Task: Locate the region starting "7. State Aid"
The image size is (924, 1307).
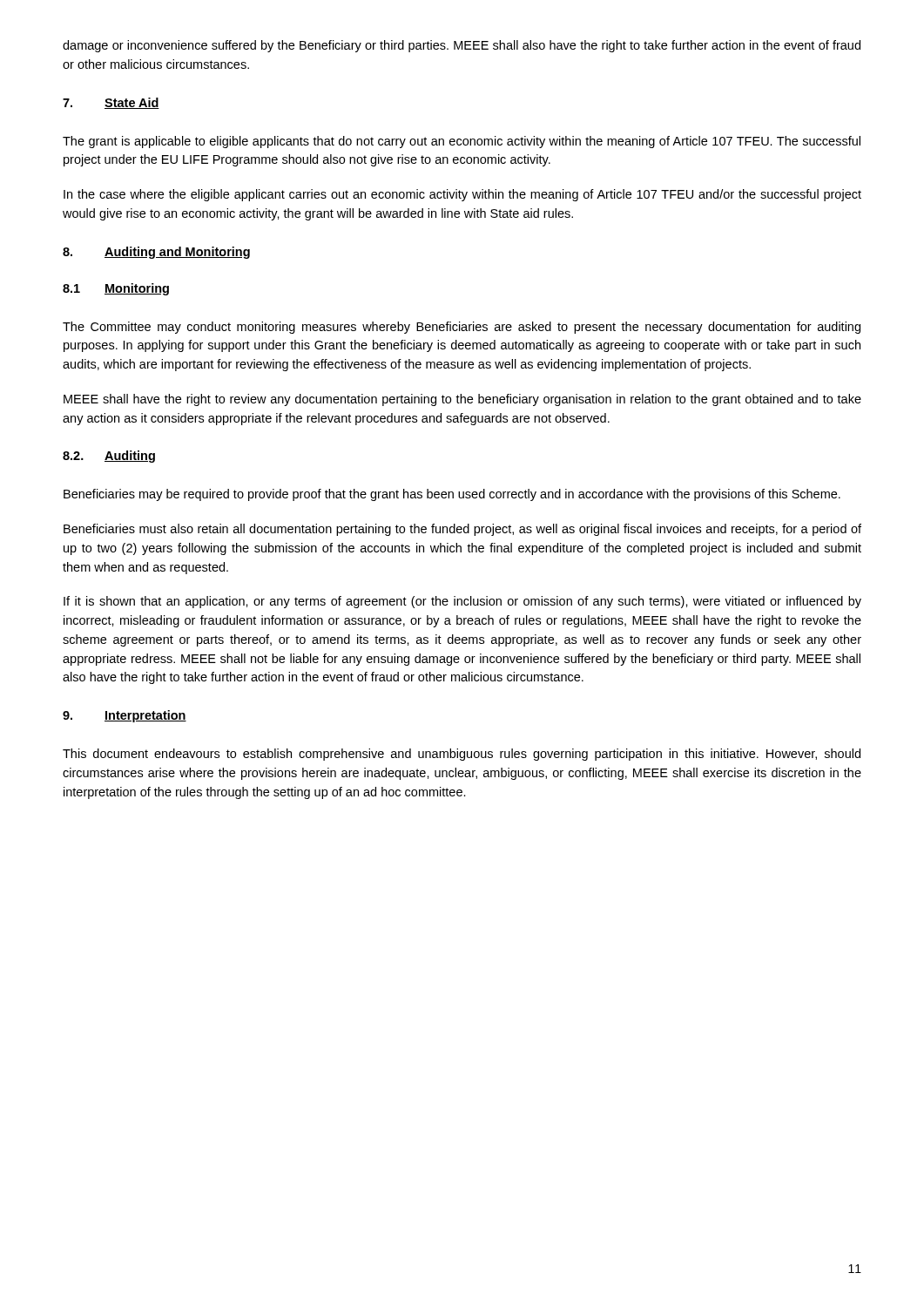Action: [x=111, y=102]
